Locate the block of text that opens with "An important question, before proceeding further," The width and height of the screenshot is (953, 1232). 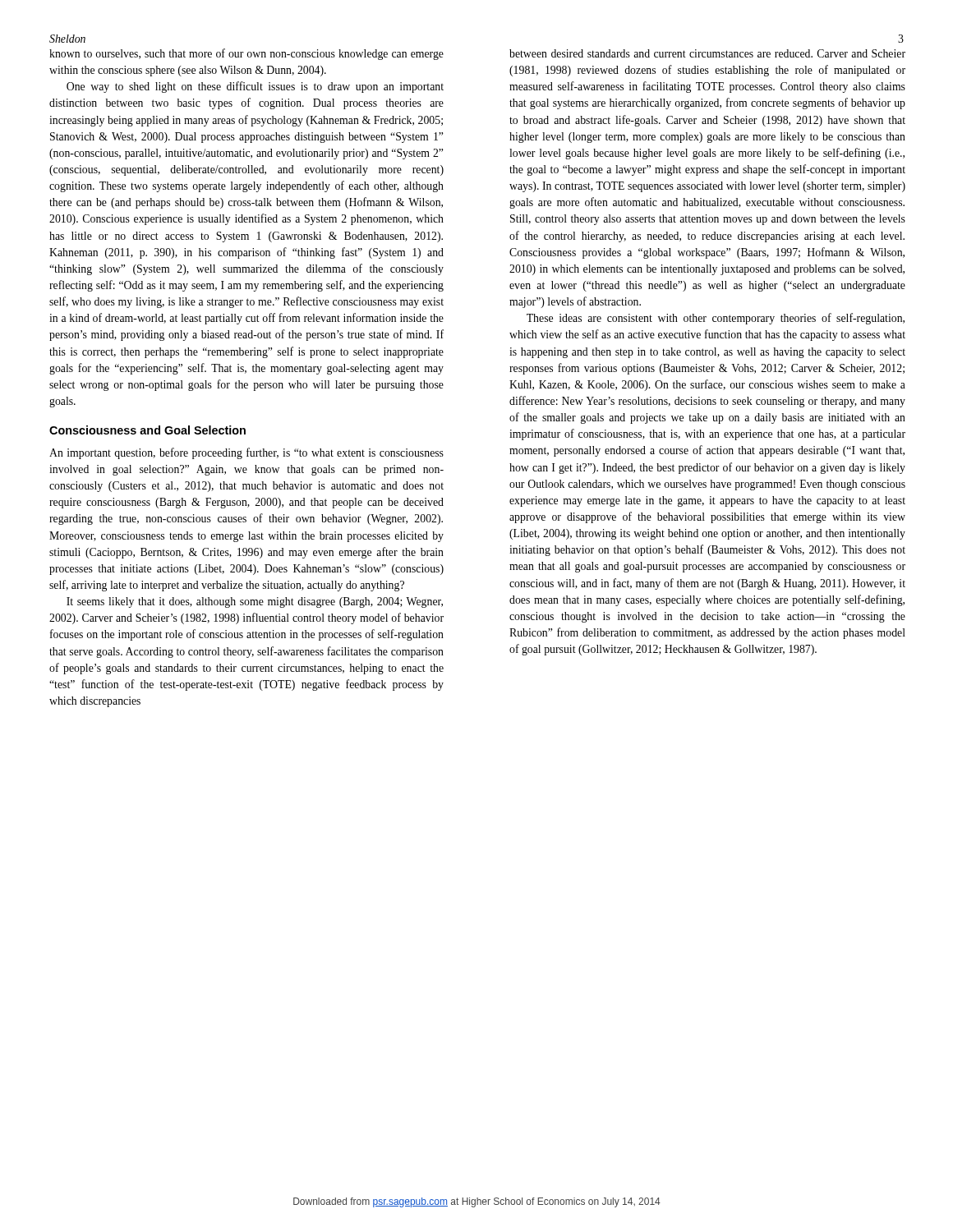pyautogui.click(x=246, y=577)
